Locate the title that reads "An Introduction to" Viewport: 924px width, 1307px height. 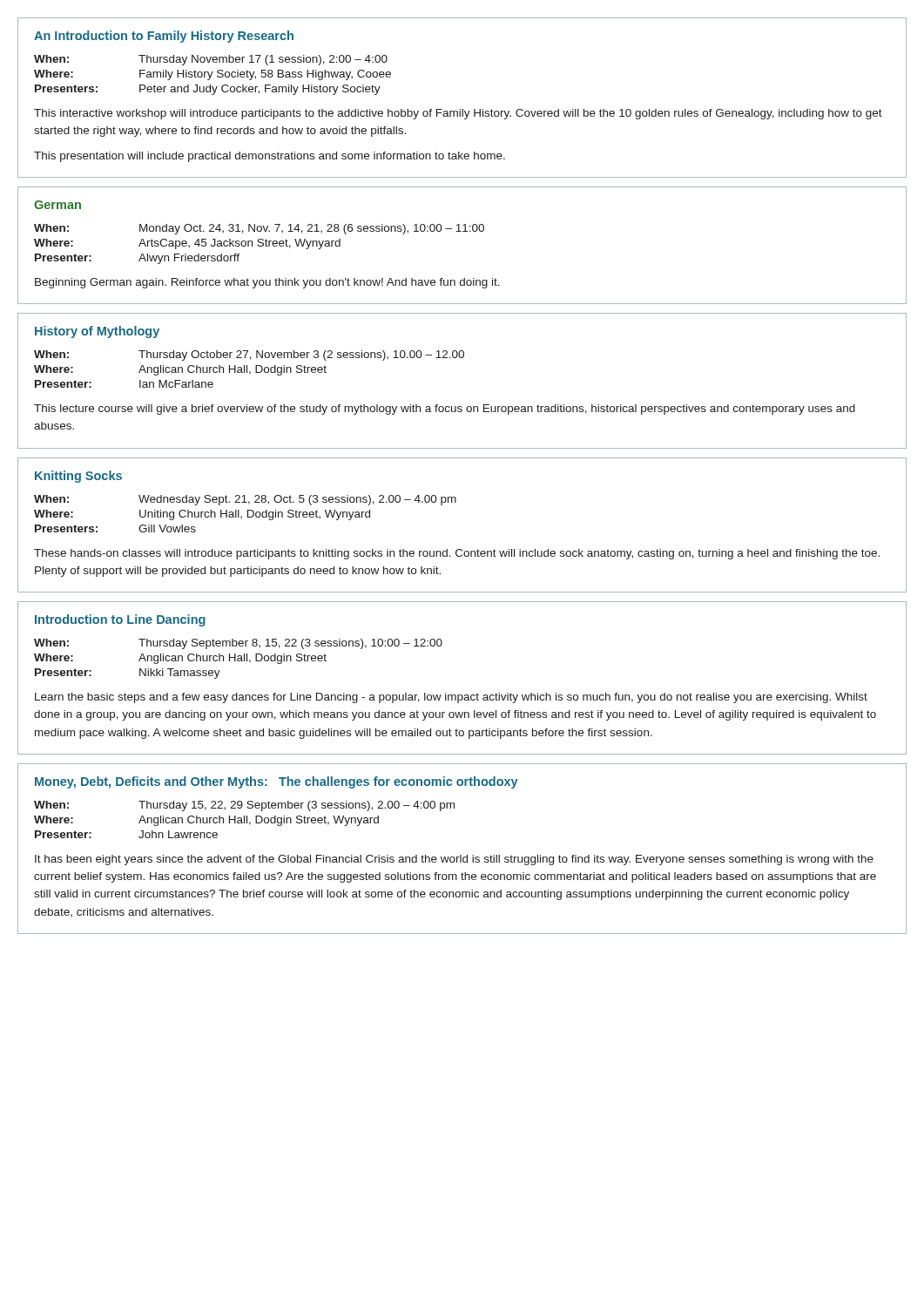(x=164, y=36)
